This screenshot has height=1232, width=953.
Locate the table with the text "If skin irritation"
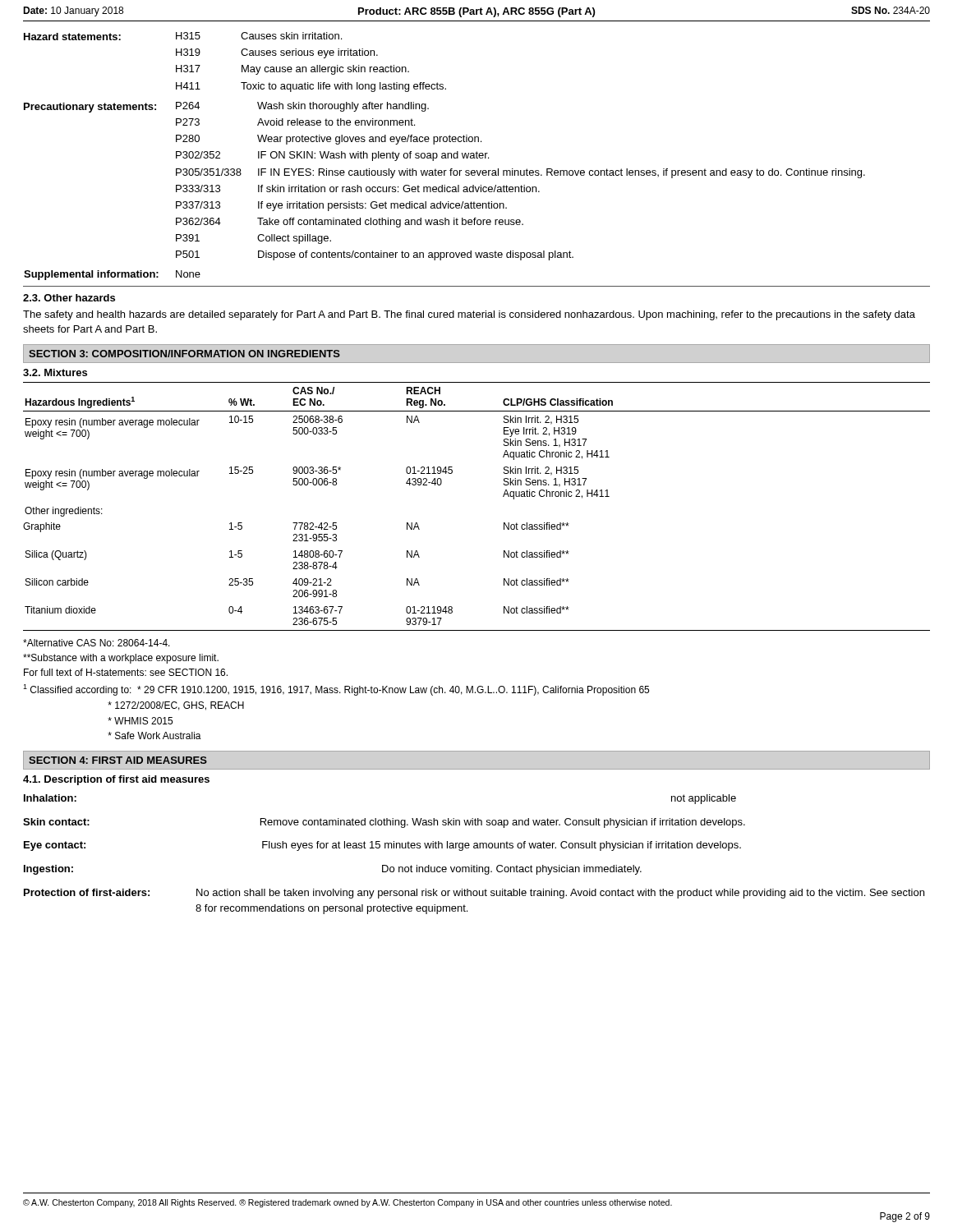(x=476, y=180)
